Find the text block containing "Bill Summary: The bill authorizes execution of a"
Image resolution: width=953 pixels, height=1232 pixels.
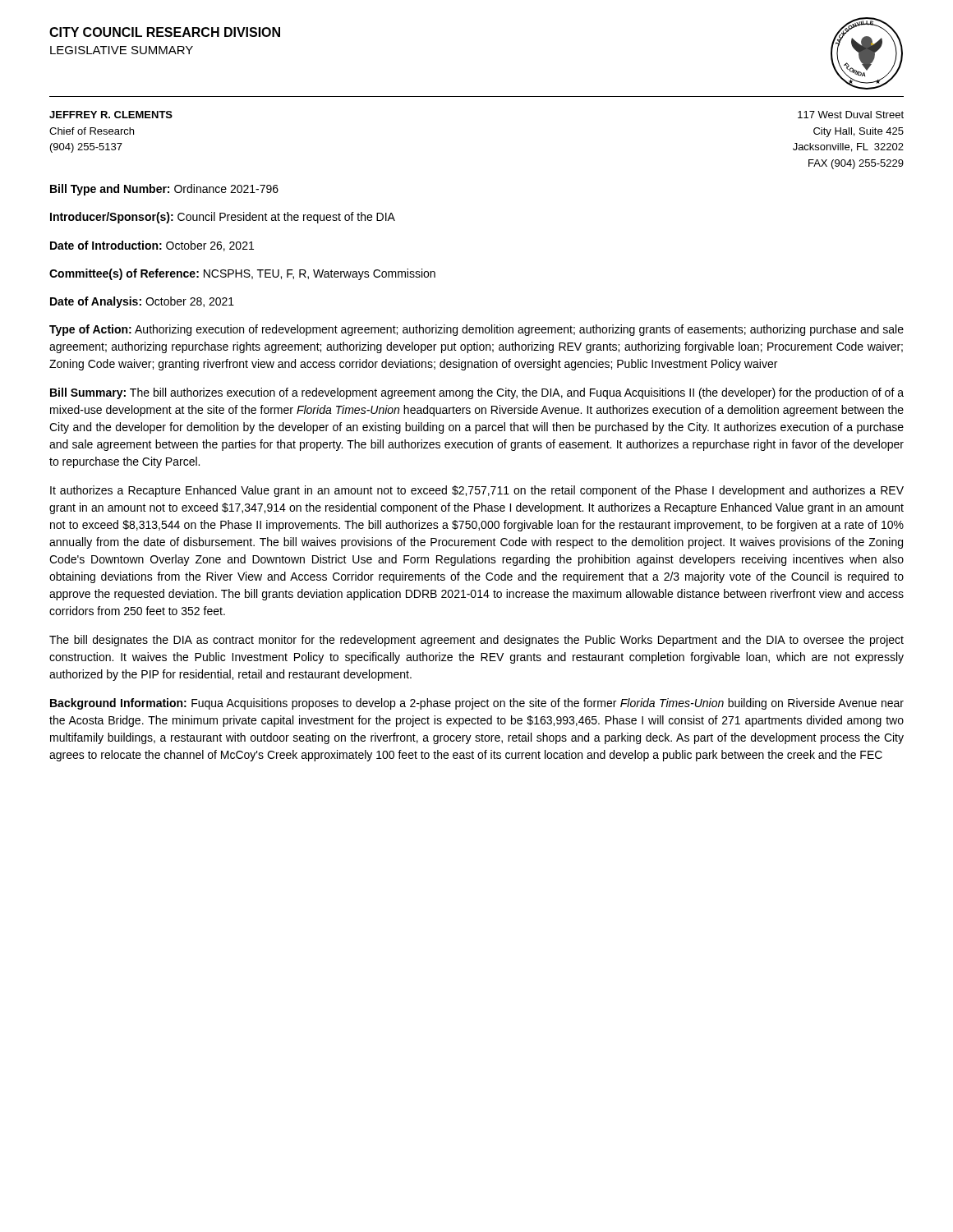point(476,428)
